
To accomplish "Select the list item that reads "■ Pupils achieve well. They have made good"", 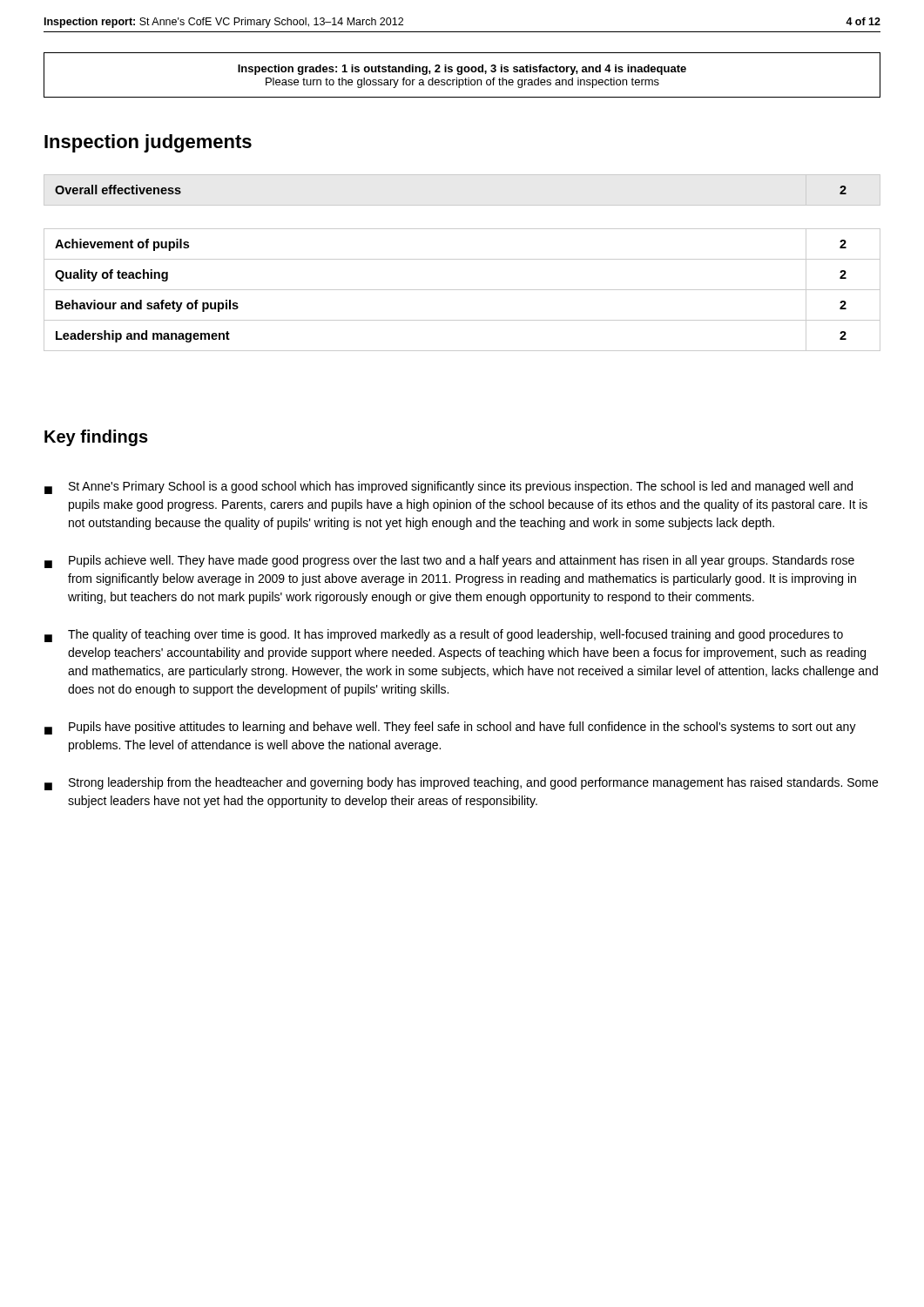I will click(x=462, y=579).
